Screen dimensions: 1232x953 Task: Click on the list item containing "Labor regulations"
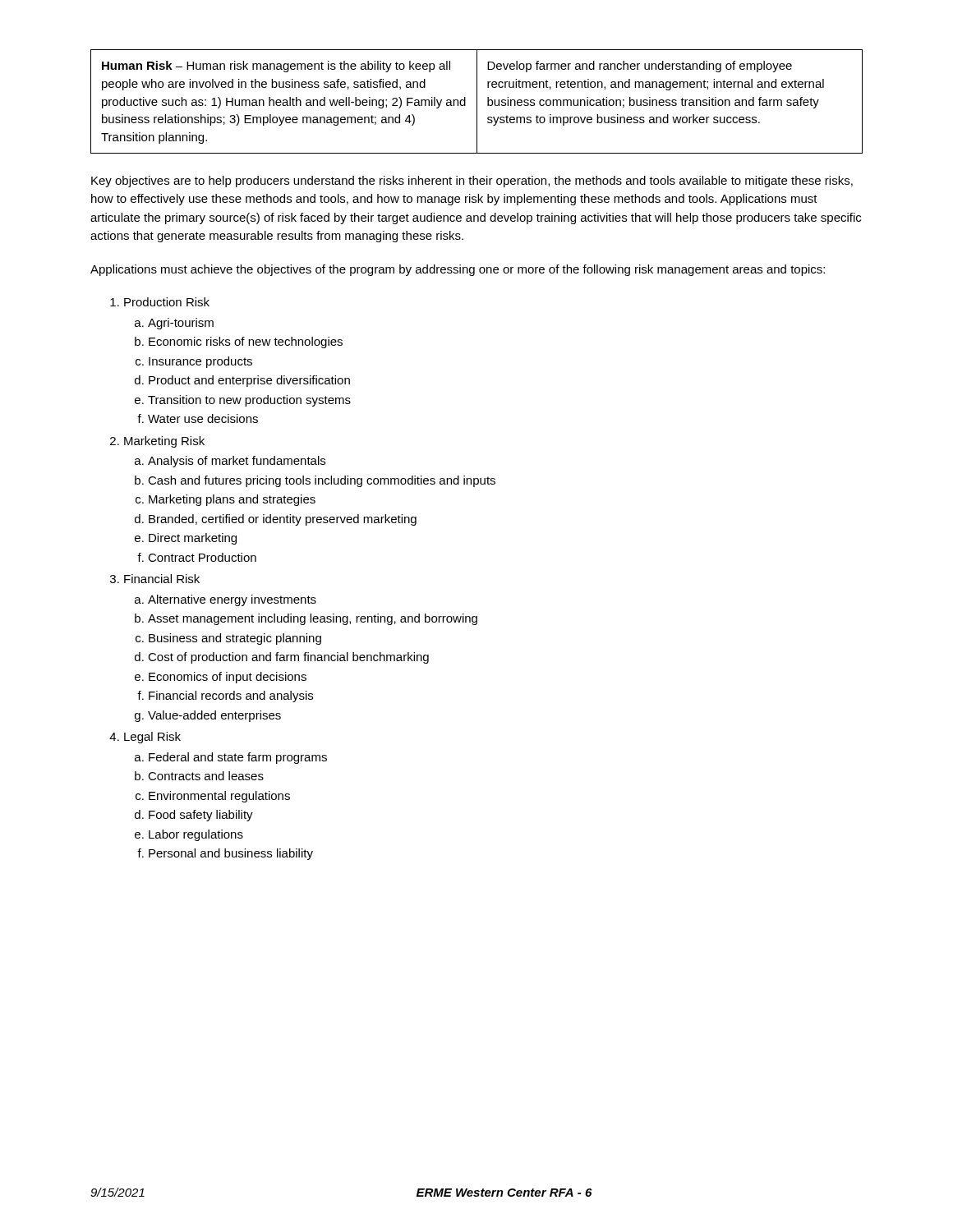tap(196, 834)
